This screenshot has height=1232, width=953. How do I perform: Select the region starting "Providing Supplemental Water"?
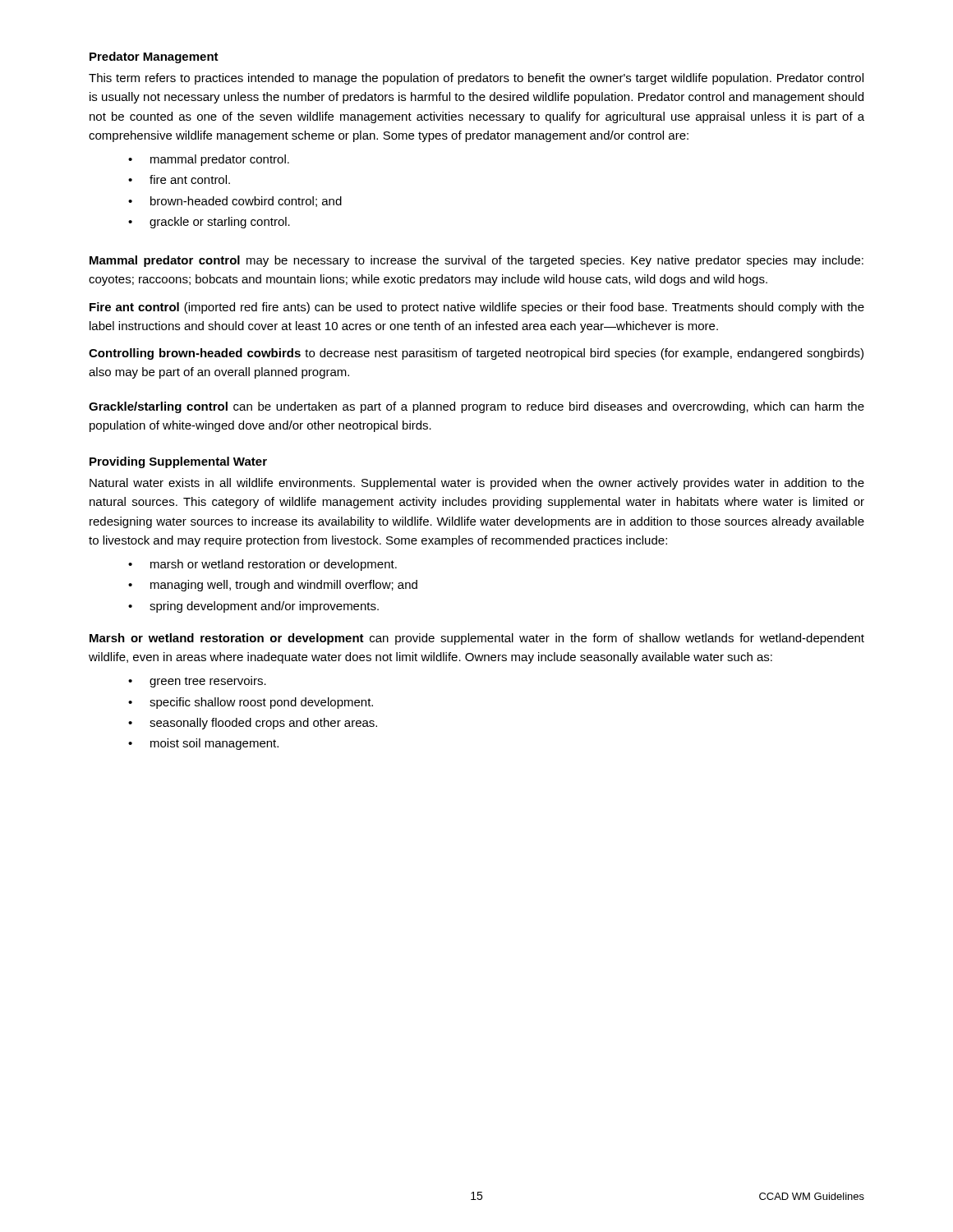pyautogui.click(x=178, y=461)
